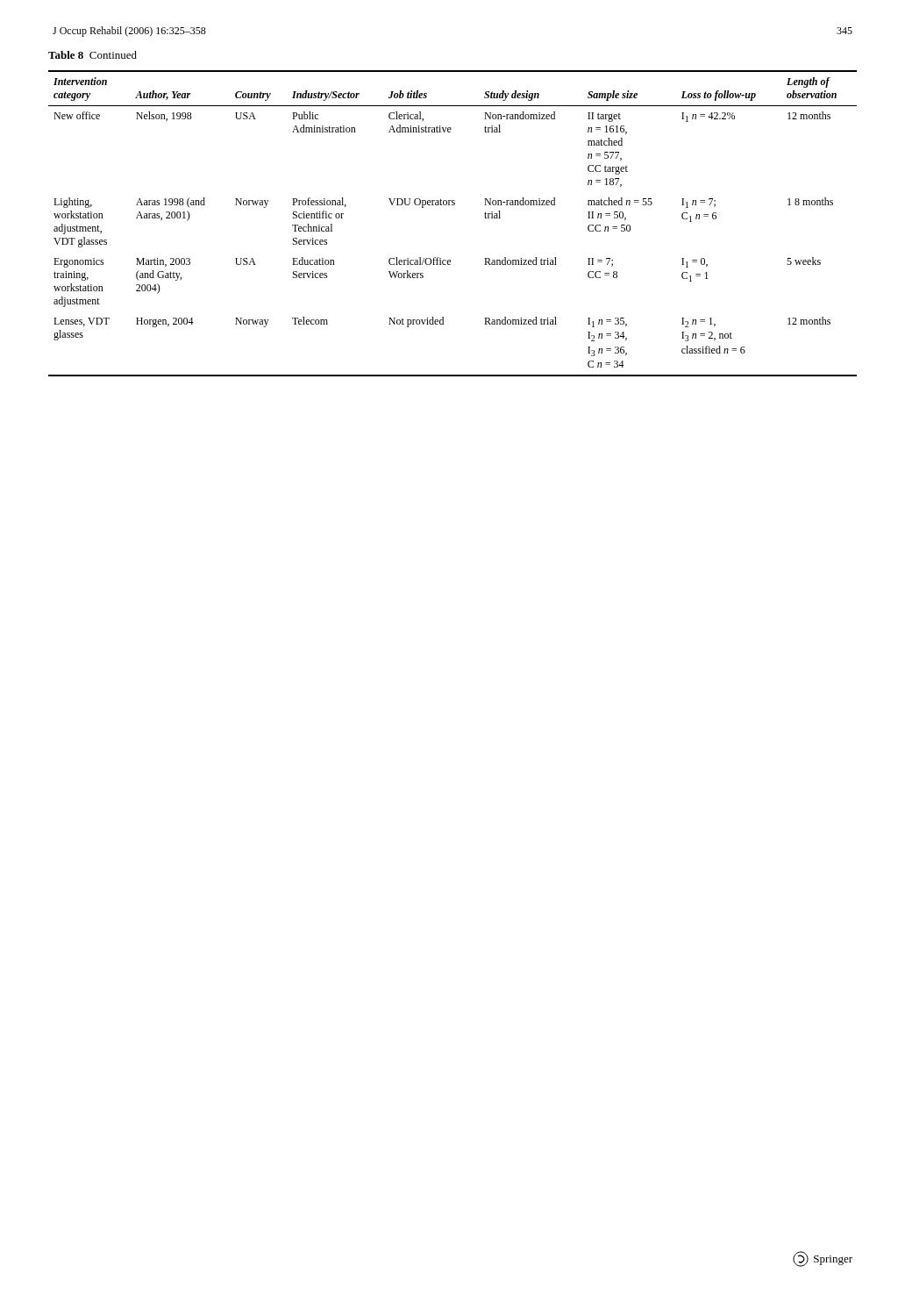The width and height of the screenshot is (905, 1316).
Task: Locate the text starting "Table 8 Continued"
Action: click(93, 55)
